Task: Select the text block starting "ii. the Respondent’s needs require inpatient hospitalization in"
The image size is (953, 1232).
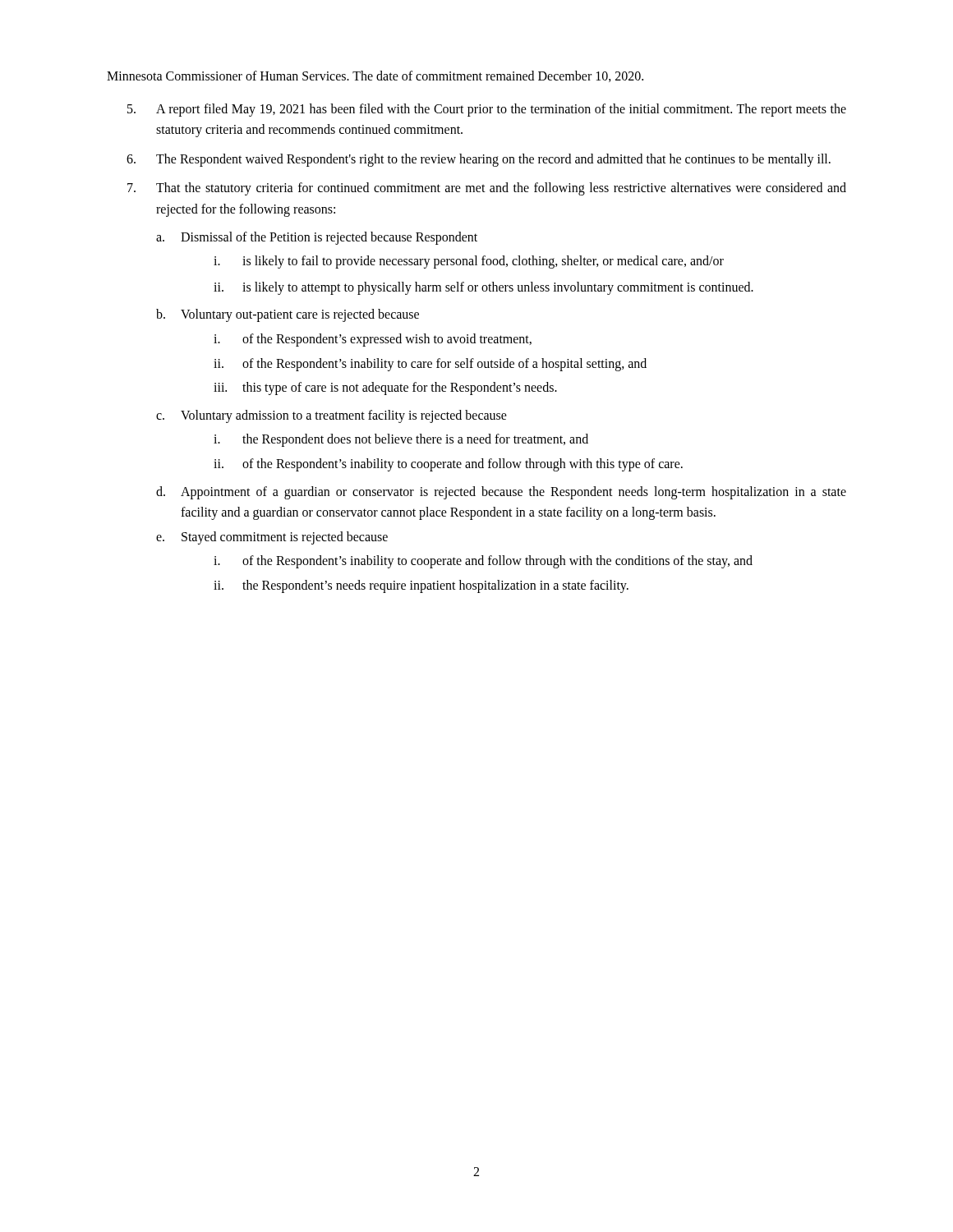Action: [530, 585]
